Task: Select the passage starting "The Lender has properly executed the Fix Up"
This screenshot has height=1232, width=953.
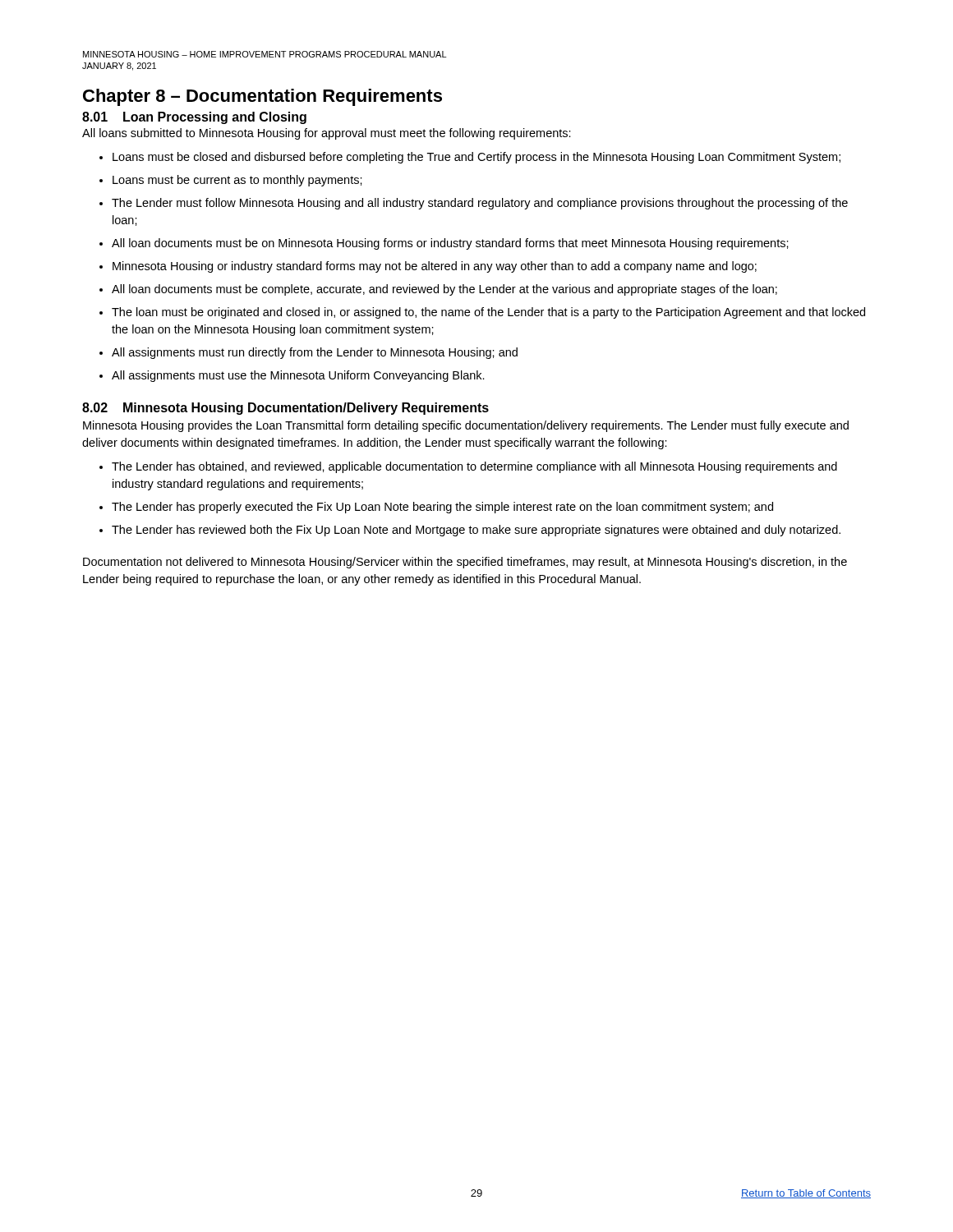Action: (x=443, y=507)
